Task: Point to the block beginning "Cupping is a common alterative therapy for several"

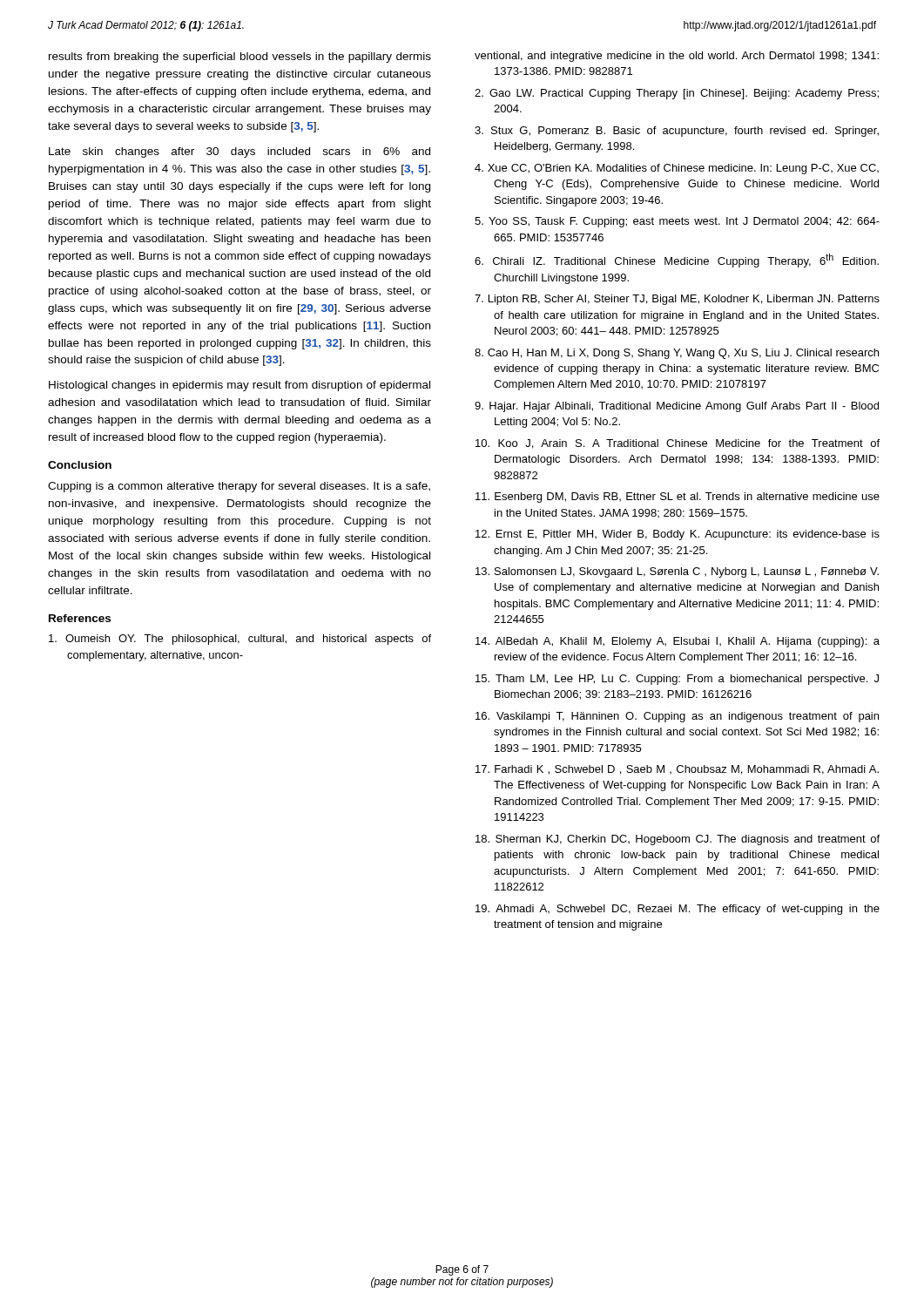Action: [x=239, y=539]
